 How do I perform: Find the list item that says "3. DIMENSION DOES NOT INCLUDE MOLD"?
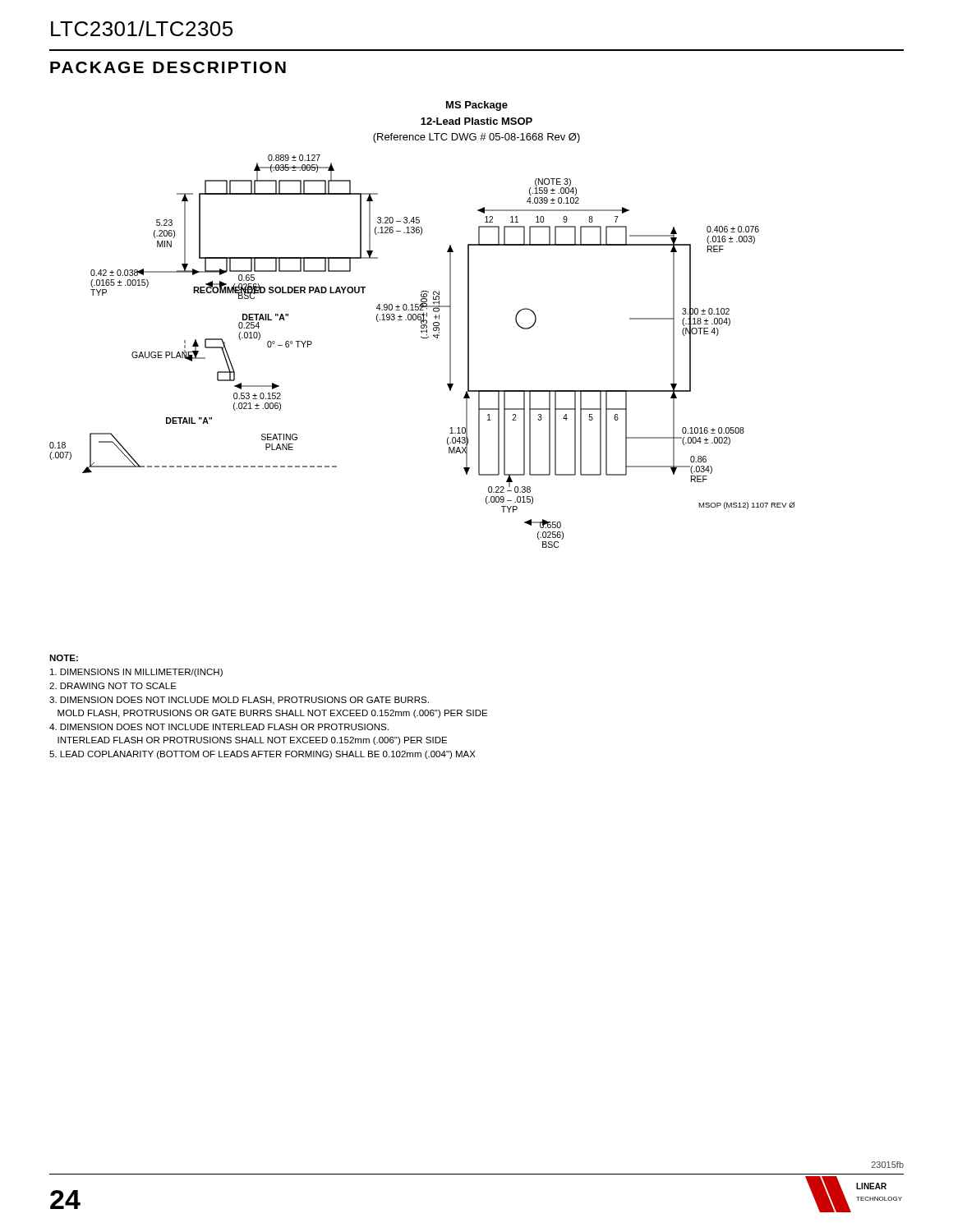(239, 700)
